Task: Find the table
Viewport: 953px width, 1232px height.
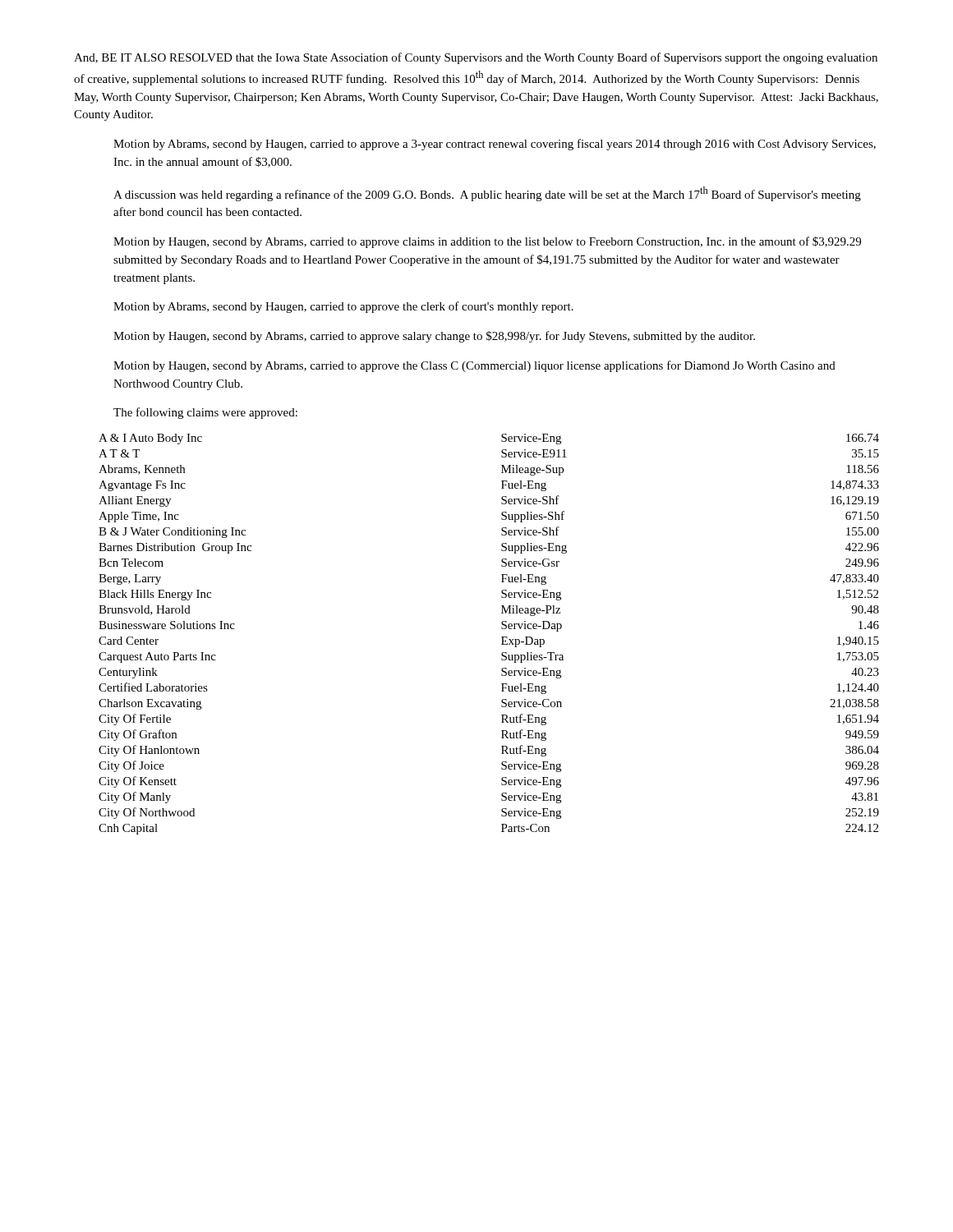Action: coord(489,633)
